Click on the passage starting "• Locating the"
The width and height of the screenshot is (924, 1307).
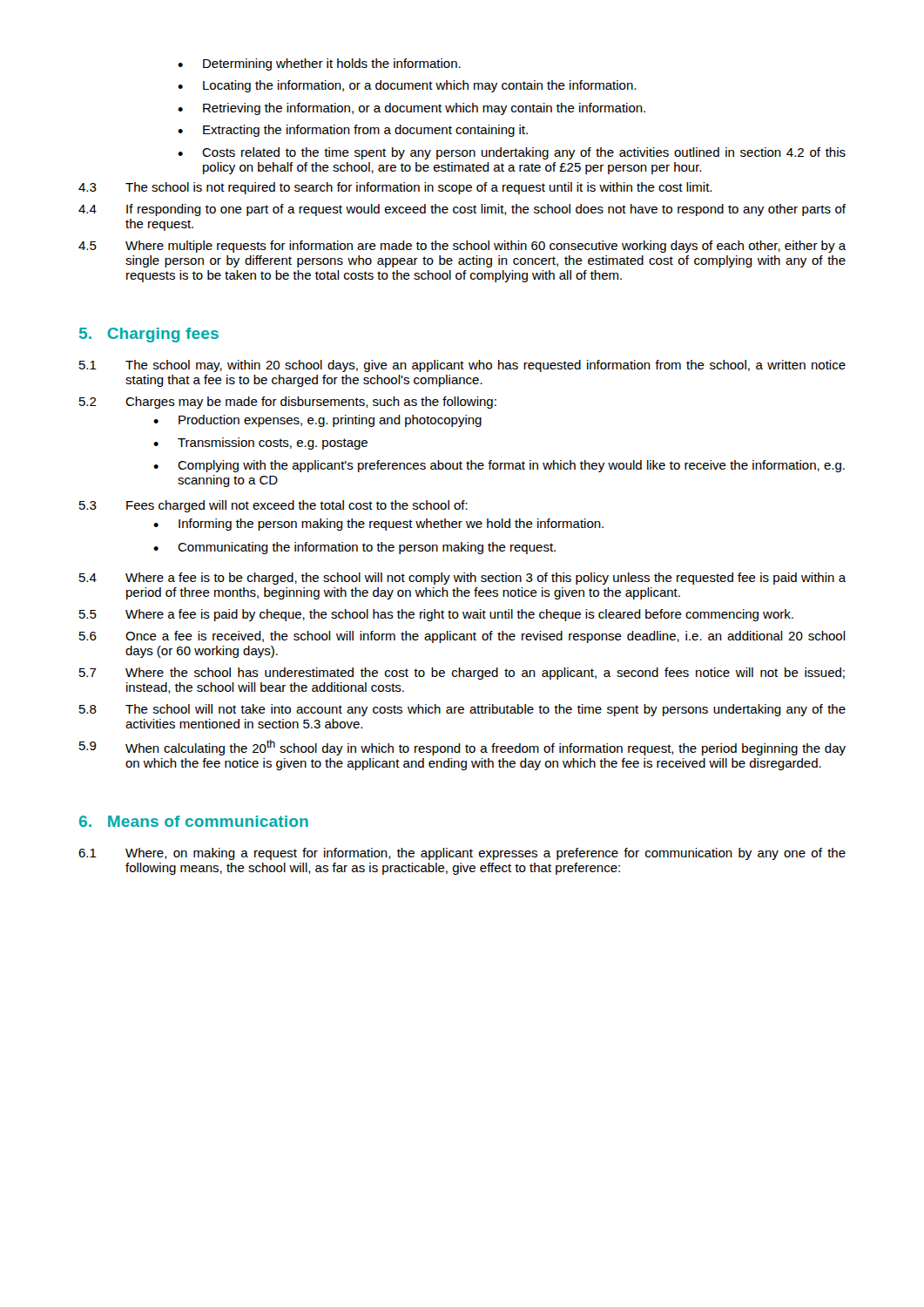coord(510,88)
